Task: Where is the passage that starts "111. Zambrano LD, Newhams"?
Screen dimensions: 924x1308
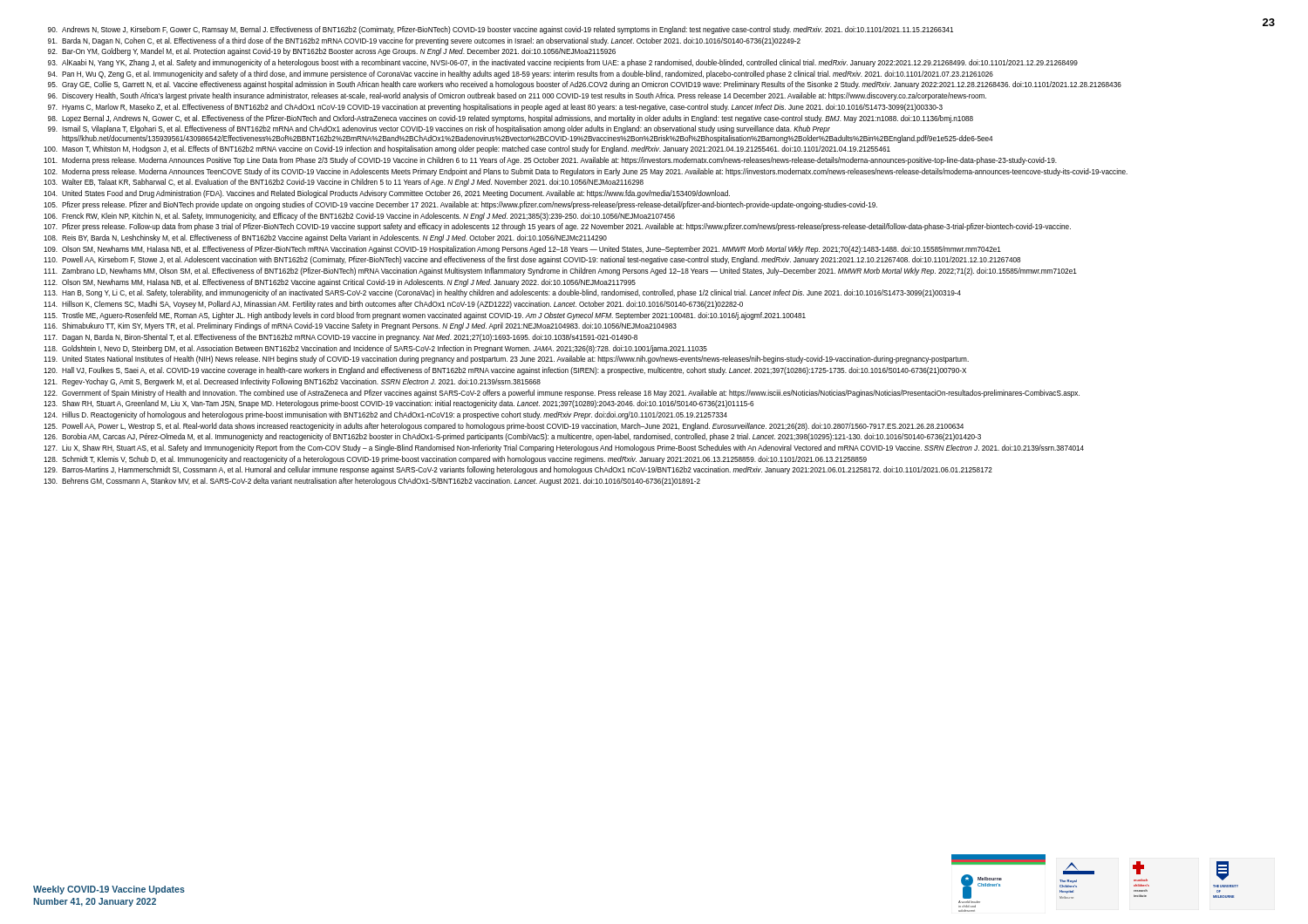Action: click(x=654, y=272)
